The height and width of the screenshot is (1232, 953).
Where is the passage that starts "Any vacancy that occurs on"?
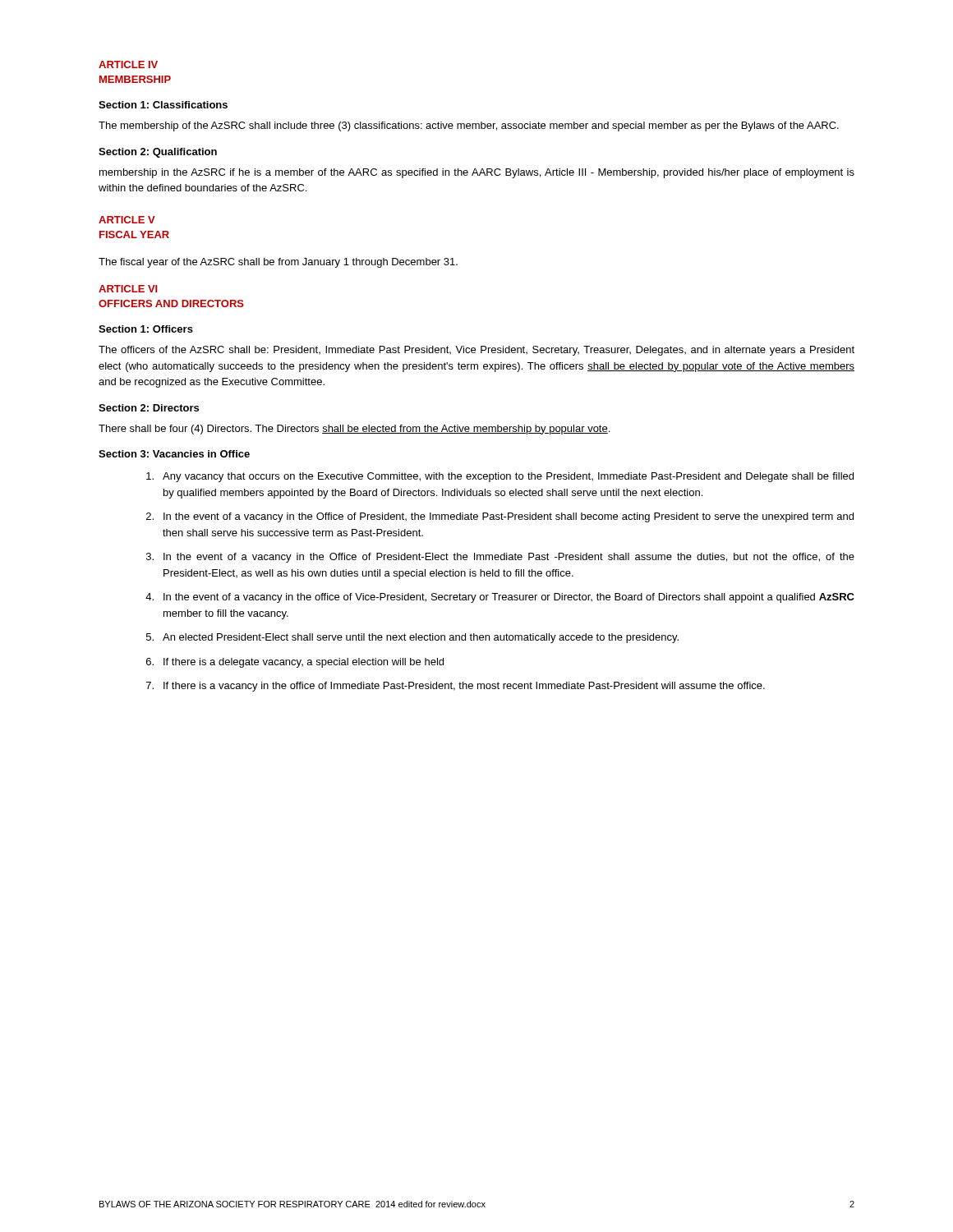pos(489,484)
